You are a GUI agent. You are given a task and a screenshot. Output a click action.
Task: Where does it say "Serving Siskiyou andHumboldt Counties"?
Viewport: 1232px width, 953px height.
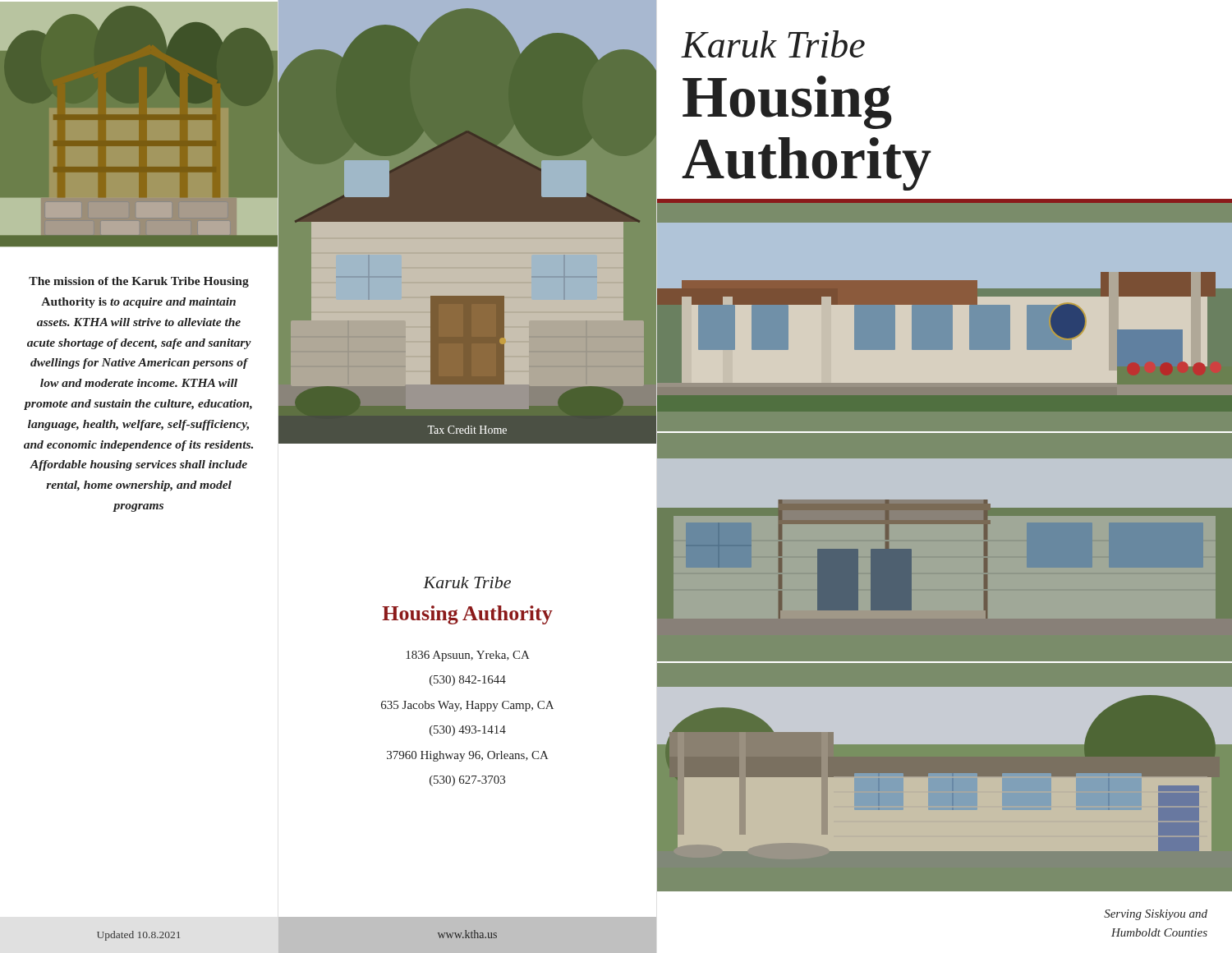1156,915
